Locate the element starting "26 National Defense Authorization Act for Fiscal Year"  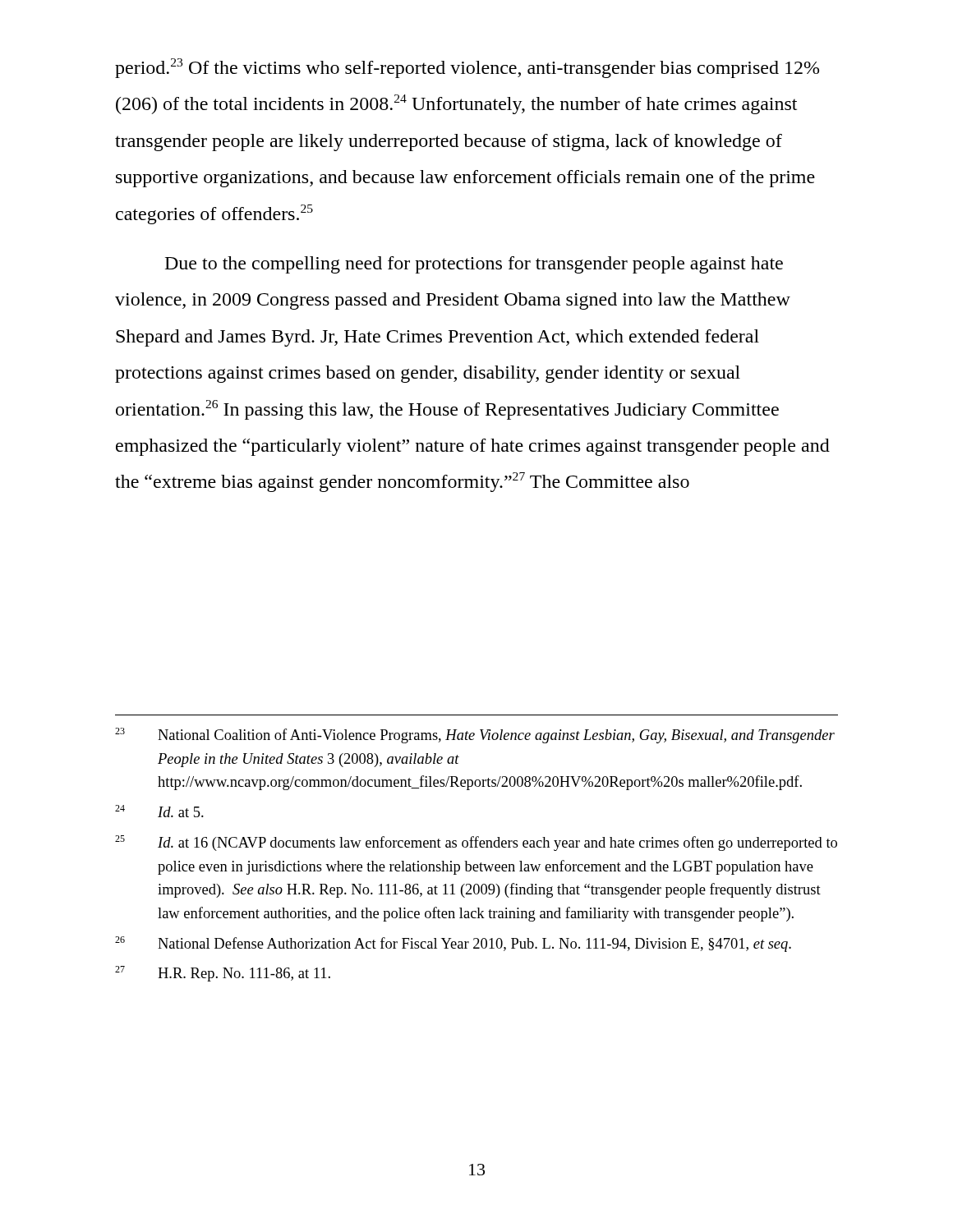coord(476,944)
